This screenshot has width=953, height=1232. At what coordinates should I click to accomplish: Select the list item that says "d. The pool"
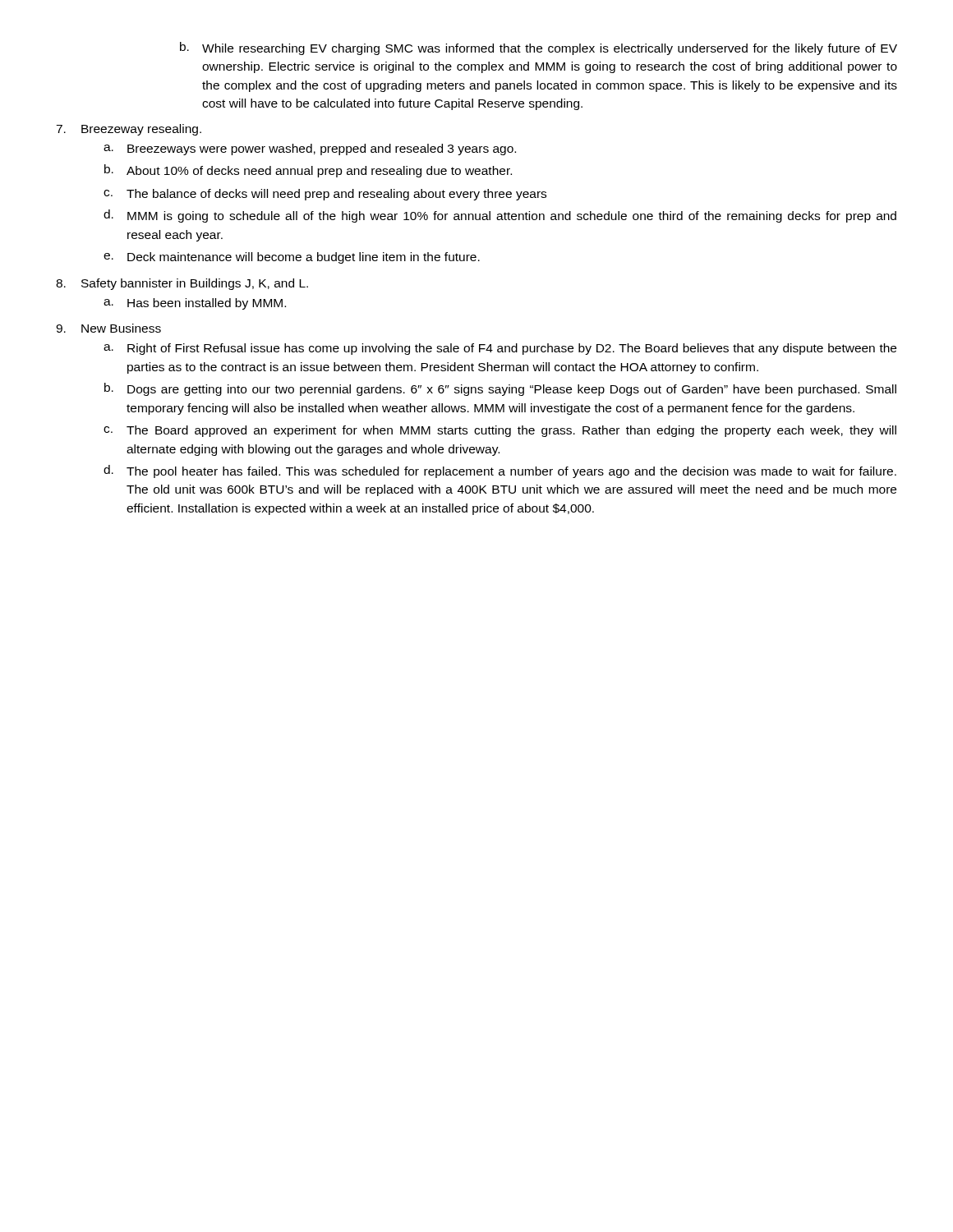[500, 490]
